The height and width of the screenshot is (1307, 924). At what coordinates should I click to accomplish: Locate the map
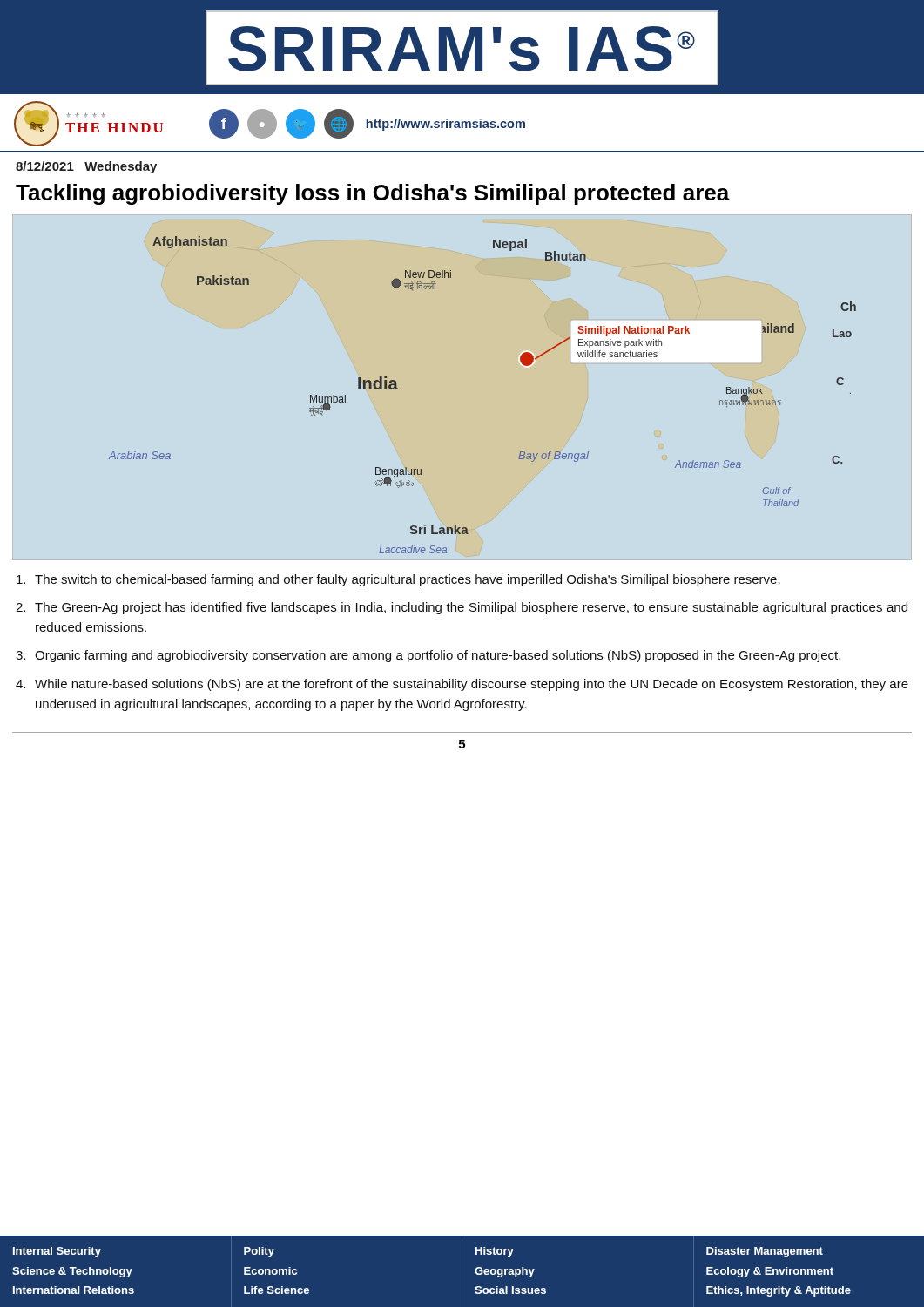[x=462, y=387]
